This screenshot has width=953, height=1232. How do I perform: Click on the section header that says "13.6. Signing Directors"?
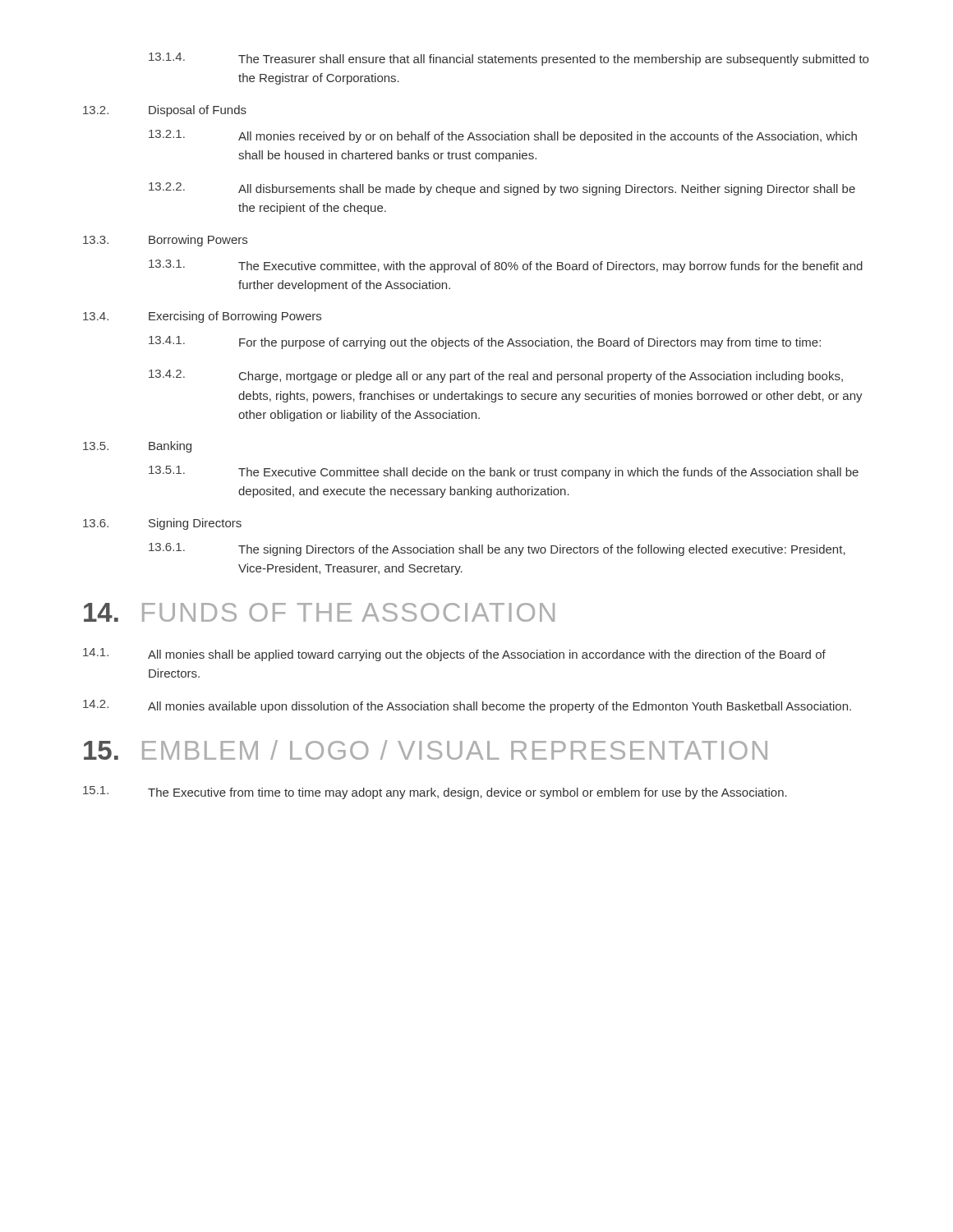pyautogui.click(x=162, y=522)
